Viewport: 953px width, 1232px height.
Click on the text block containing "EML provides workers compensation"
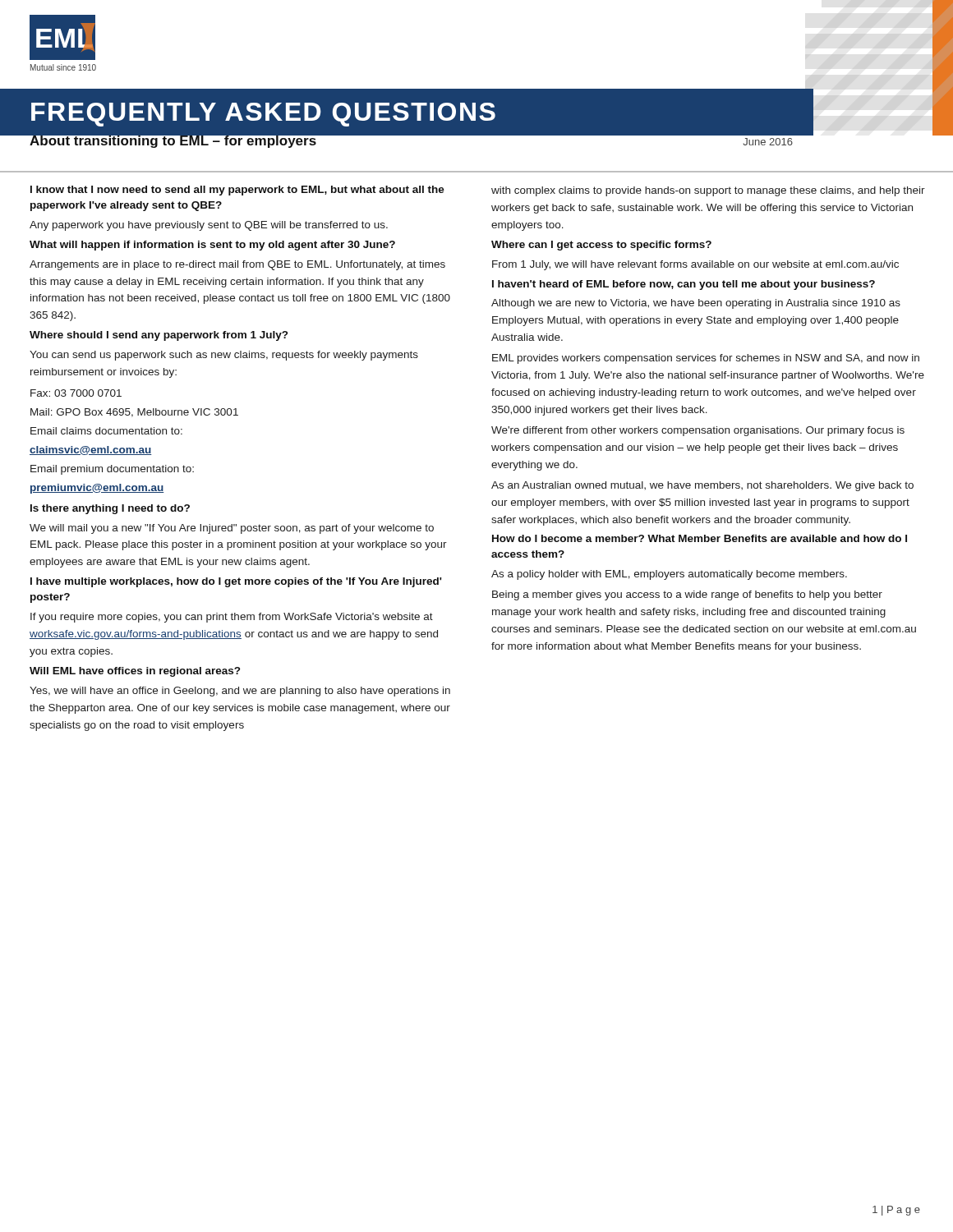pos(708,384)
